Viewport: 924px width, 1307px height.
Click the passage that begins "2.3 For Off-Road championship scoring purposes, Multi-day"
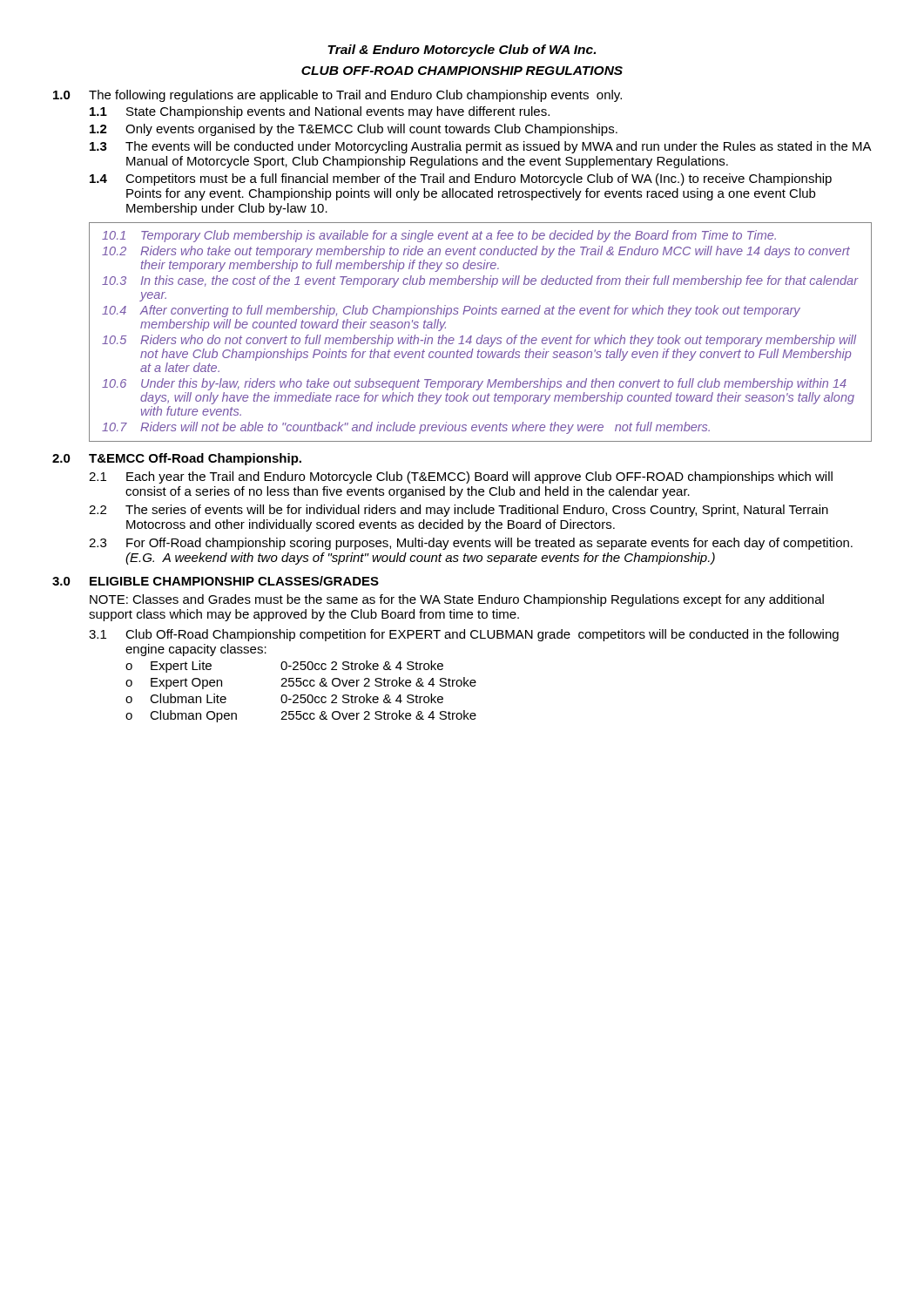pos(480,550)
